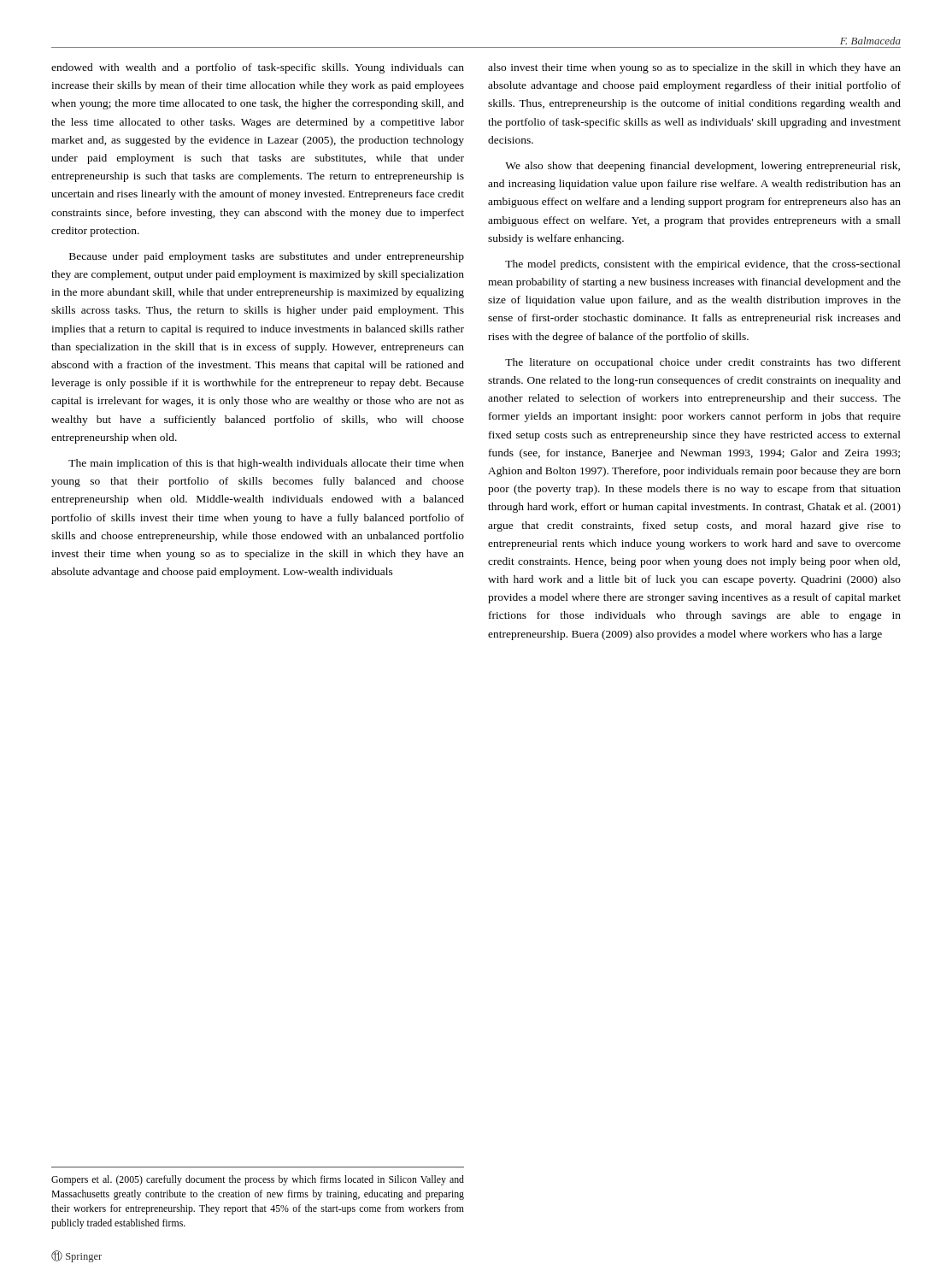Find the block on this page that starts "endowed with wealth and a portfolio of"
952x1282 pixels.
point(258,319)
